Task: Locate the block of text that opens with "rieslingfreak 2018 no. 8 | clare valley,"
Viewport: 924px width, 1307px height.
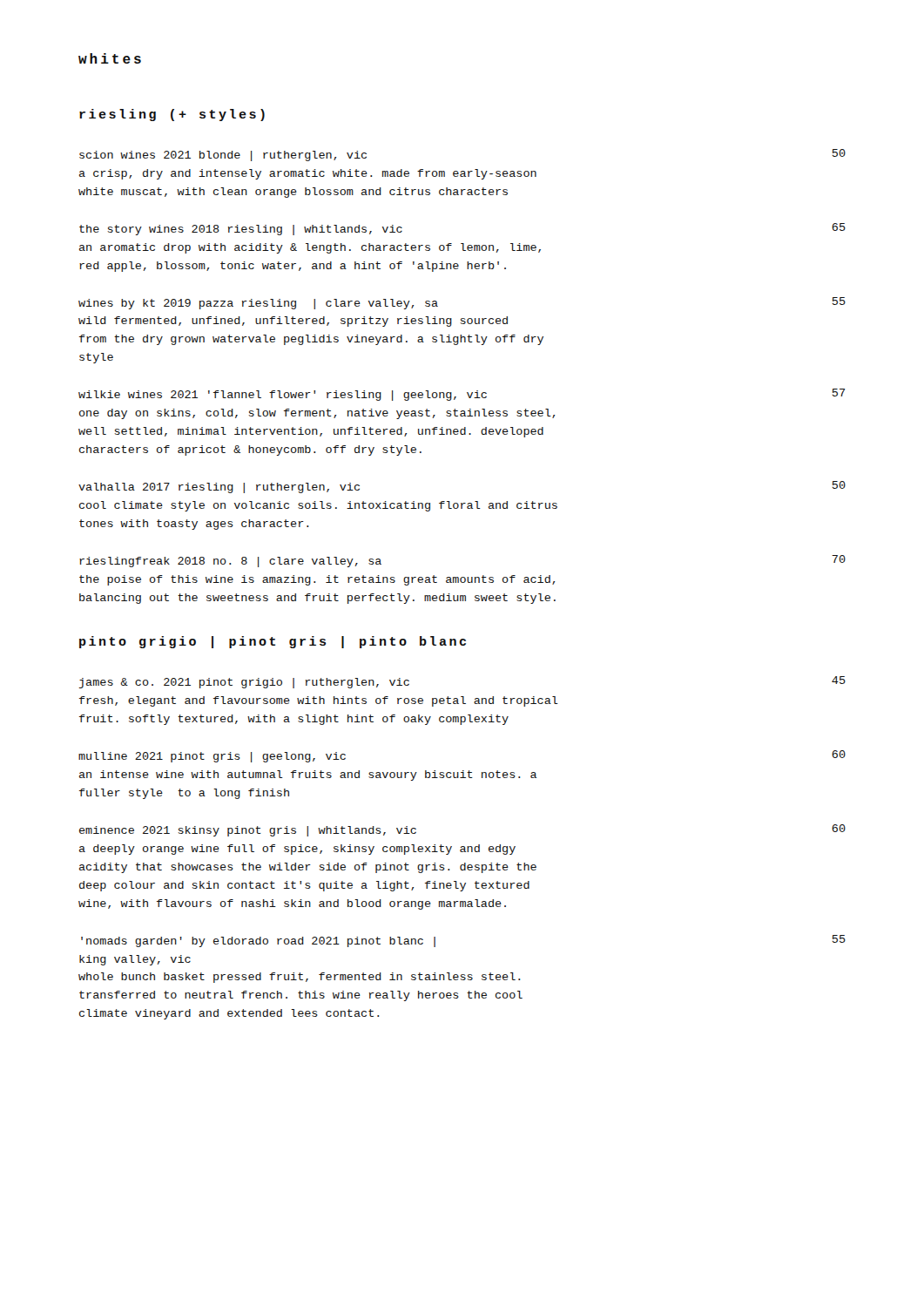Action: click(462, 580)
